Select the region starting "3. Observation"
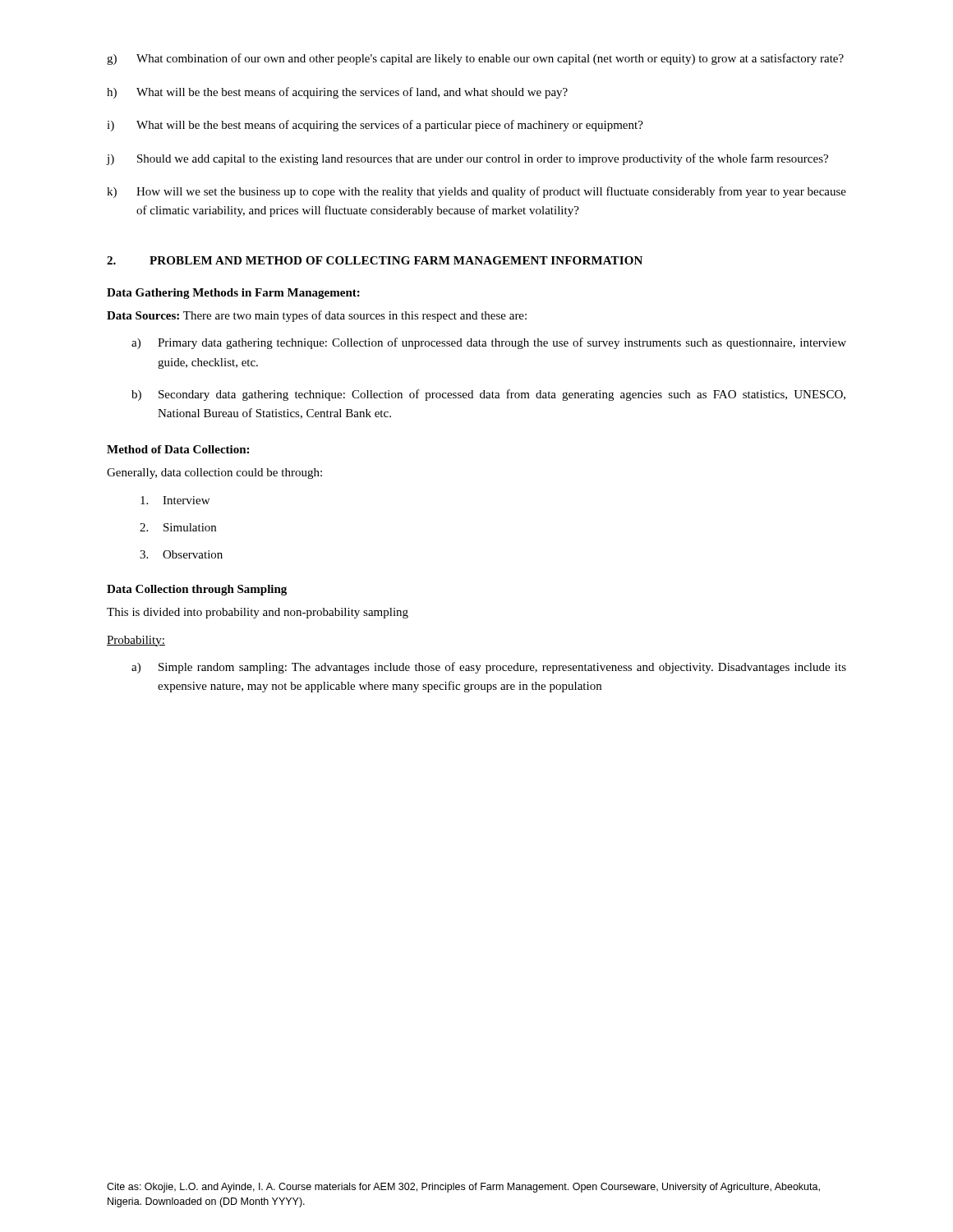 (181, 555)
